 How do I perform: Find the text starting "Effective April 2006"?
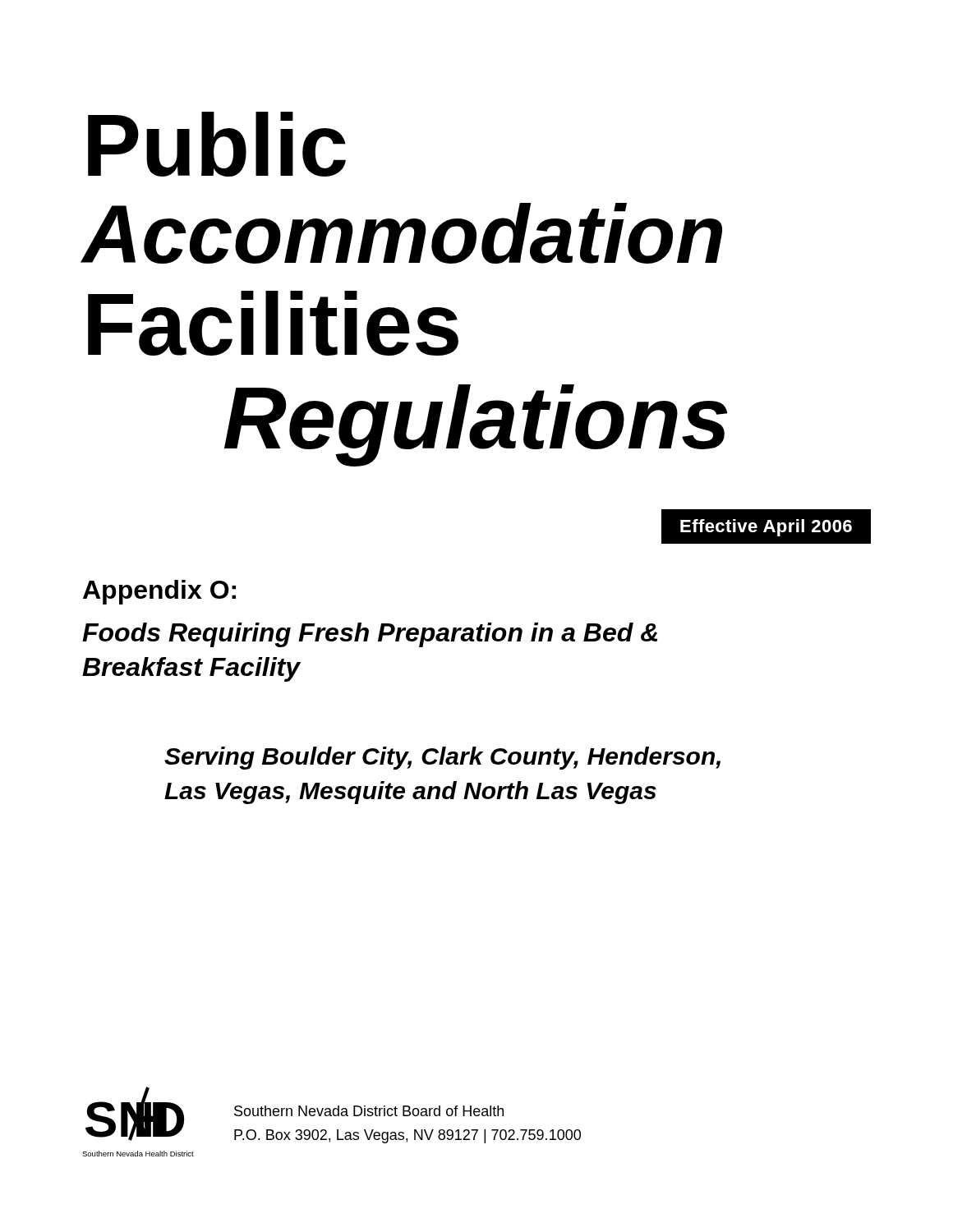click(x=766, y=526)
